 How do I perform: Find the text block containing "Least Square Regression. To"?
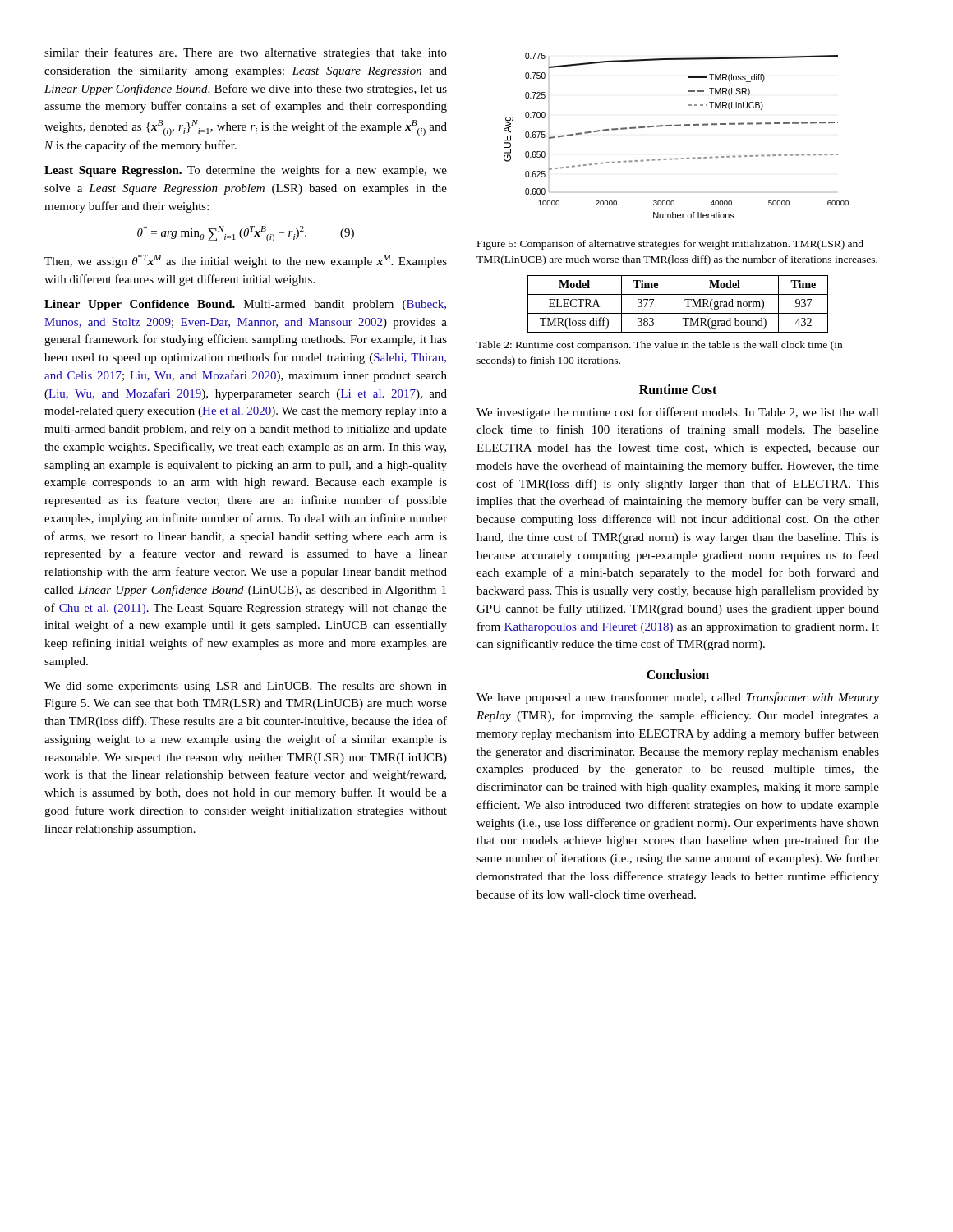[x=246, y=189]
